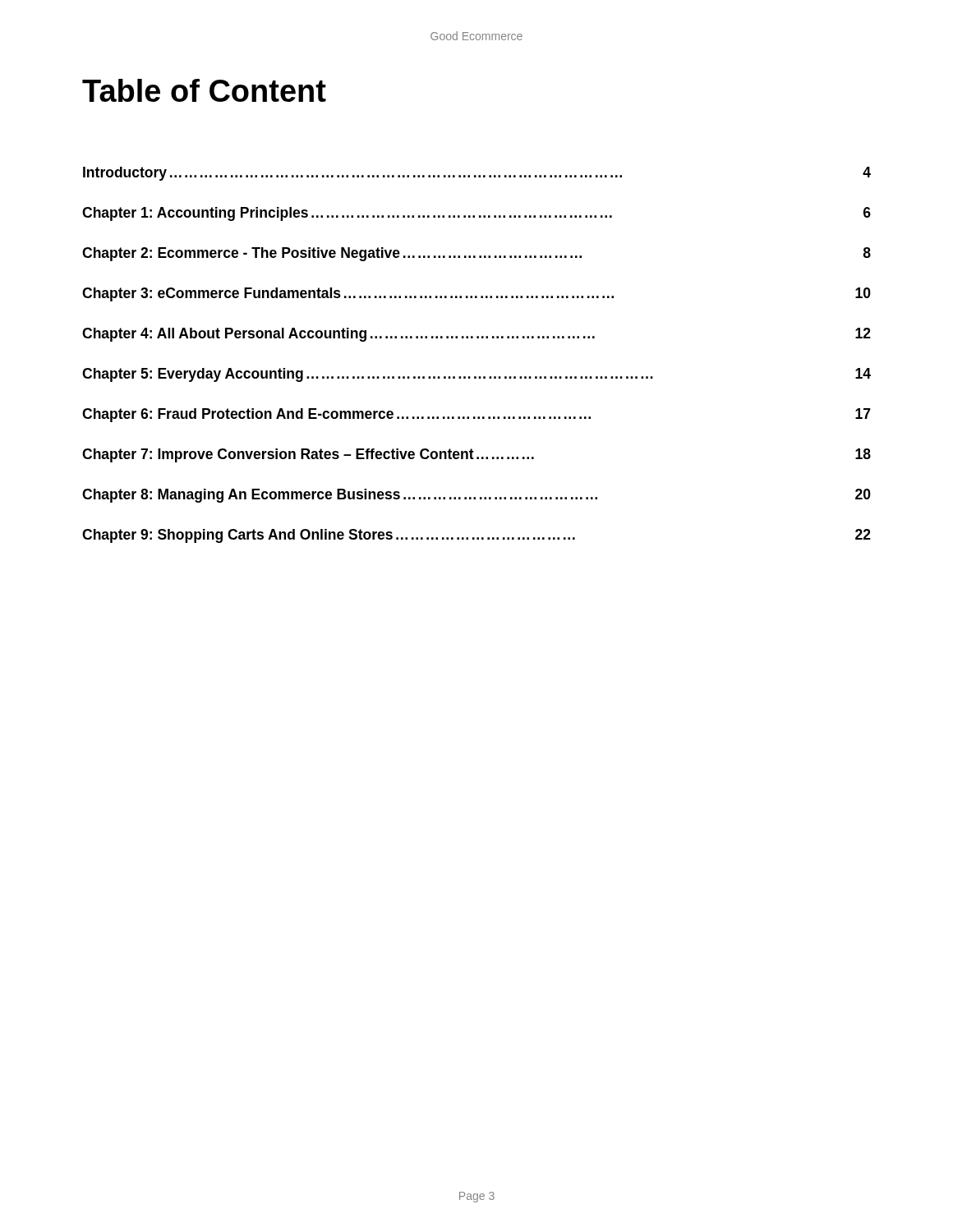The height and width of the screenshot is (1232, 953).
Task: Select the text block starting "Chapter 3: eCommerce"
Action: point(476,294)
